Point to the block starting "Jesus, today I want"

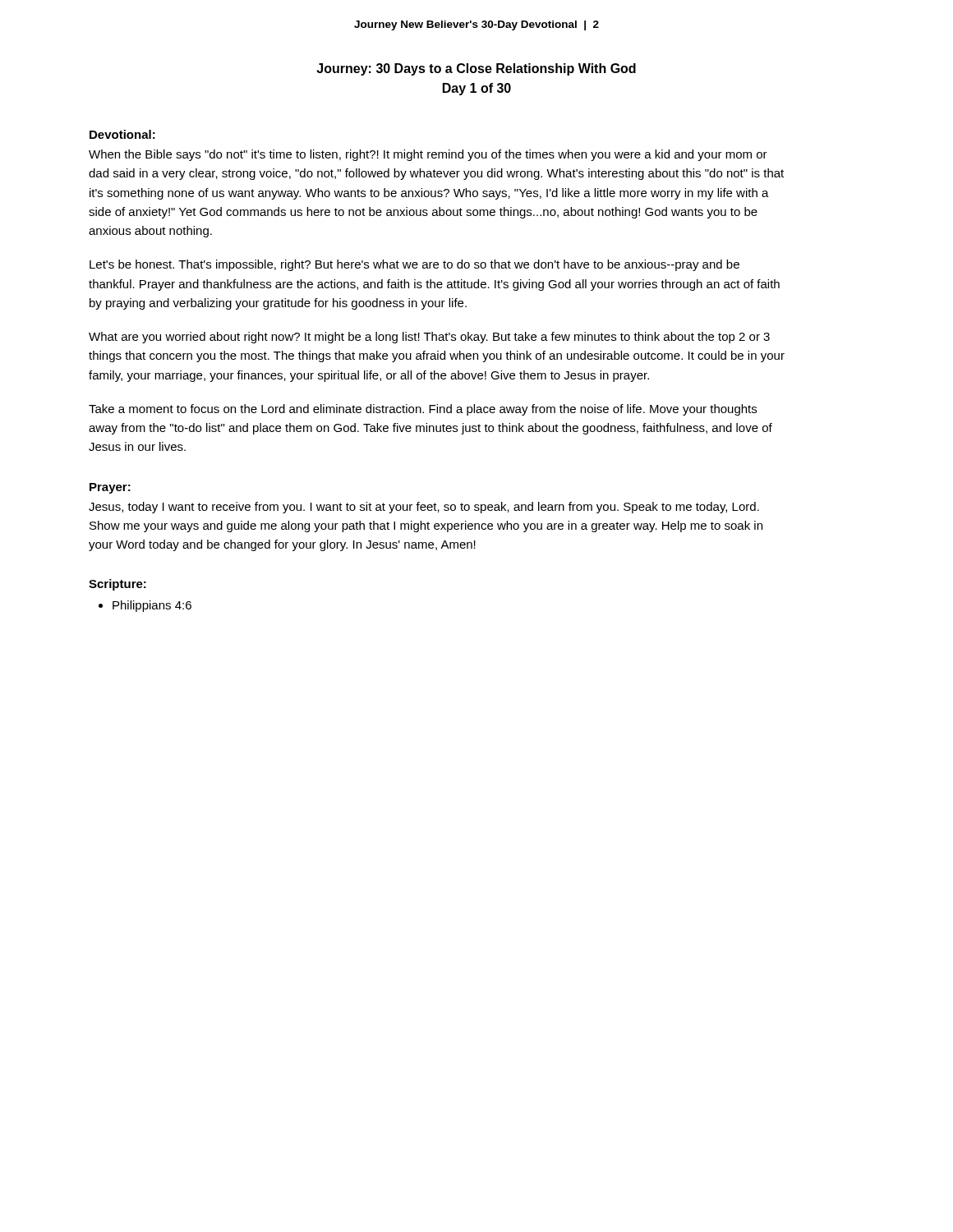click(x=426, y=525)
